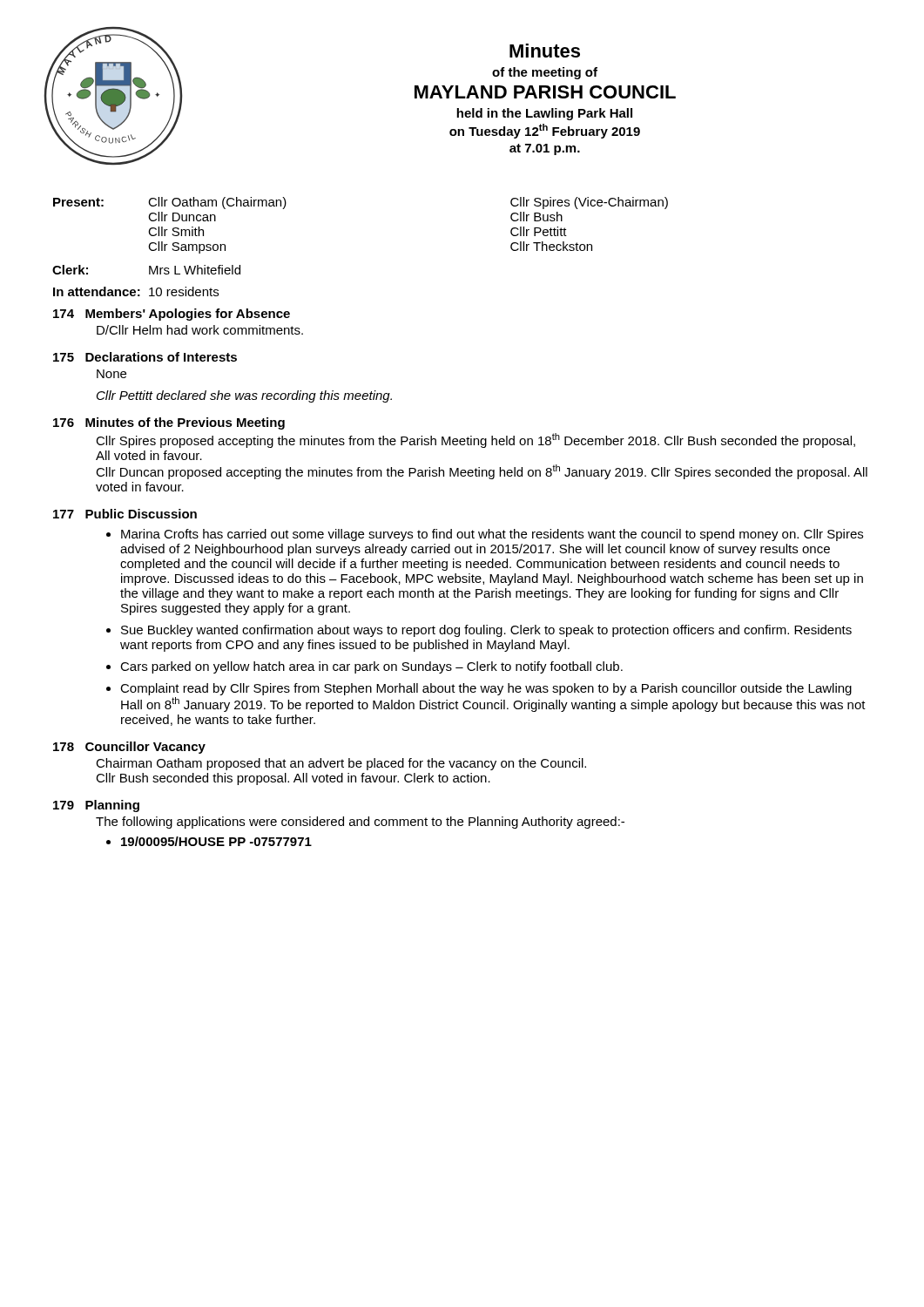Find the logo
Screen dimensions: 1307x924
113,97
